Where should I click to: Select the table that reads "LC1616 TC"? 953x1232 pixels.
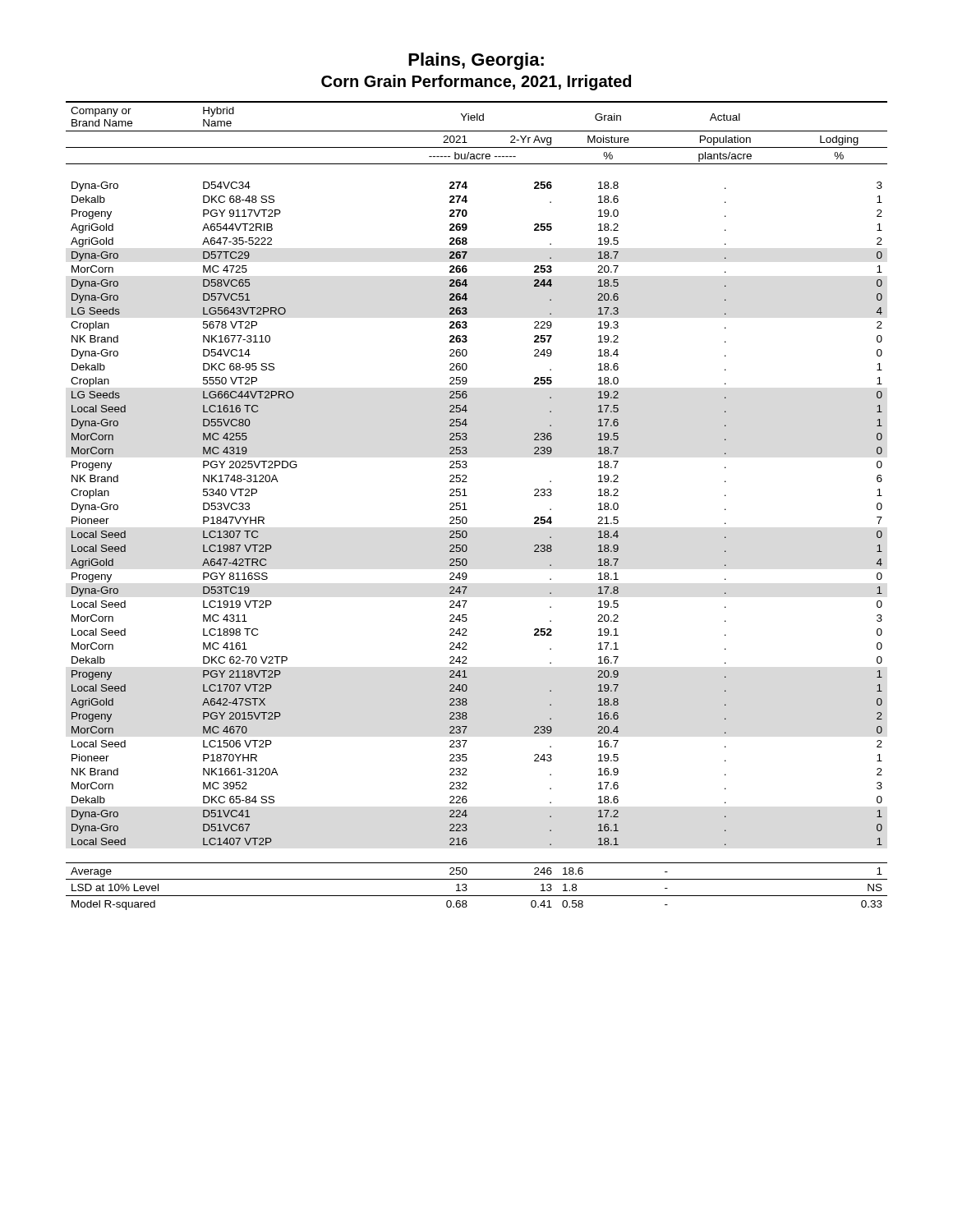476,506
